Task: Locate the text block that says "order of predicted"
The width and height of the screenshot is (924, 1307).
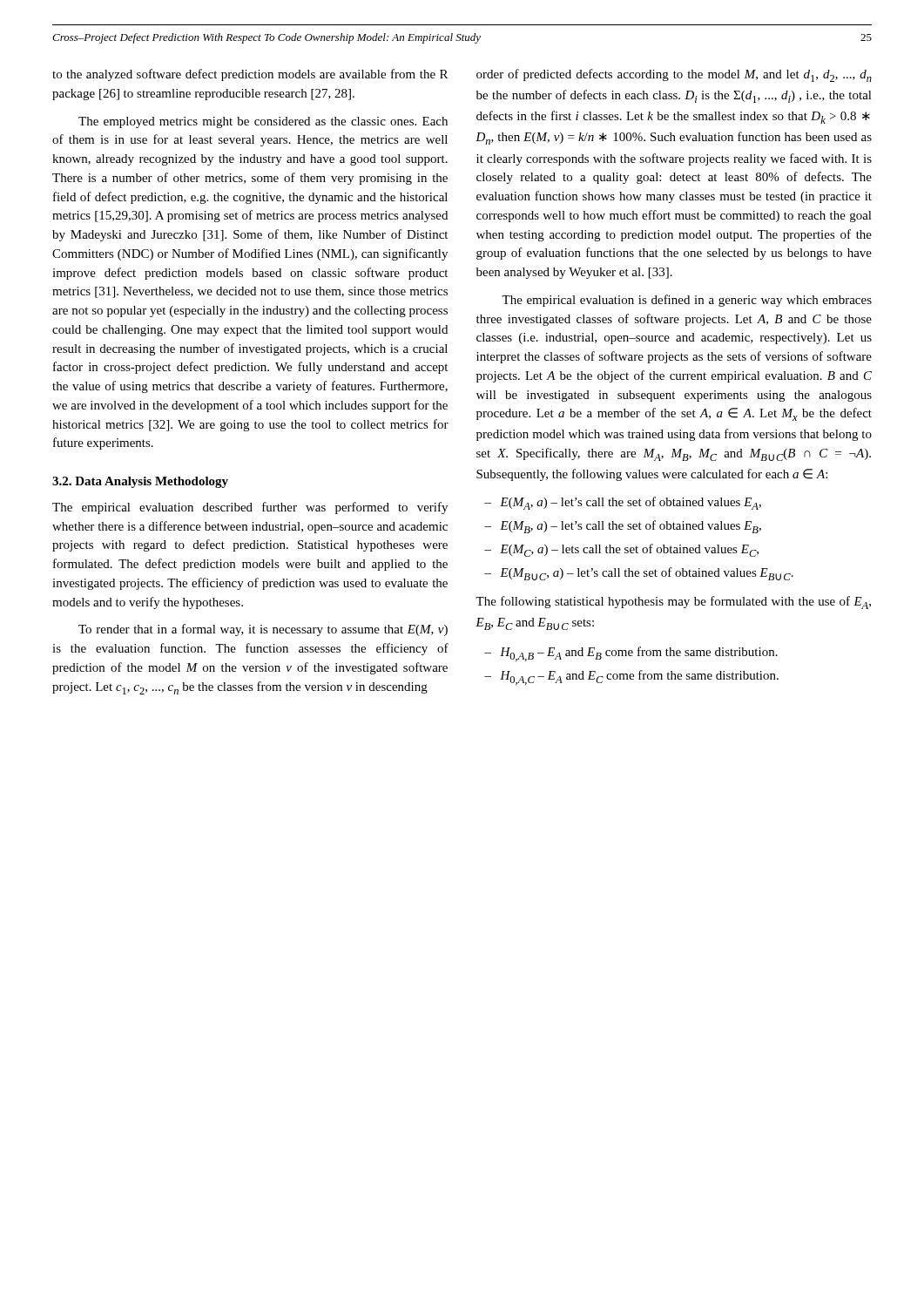Action: tap(674, 173)
